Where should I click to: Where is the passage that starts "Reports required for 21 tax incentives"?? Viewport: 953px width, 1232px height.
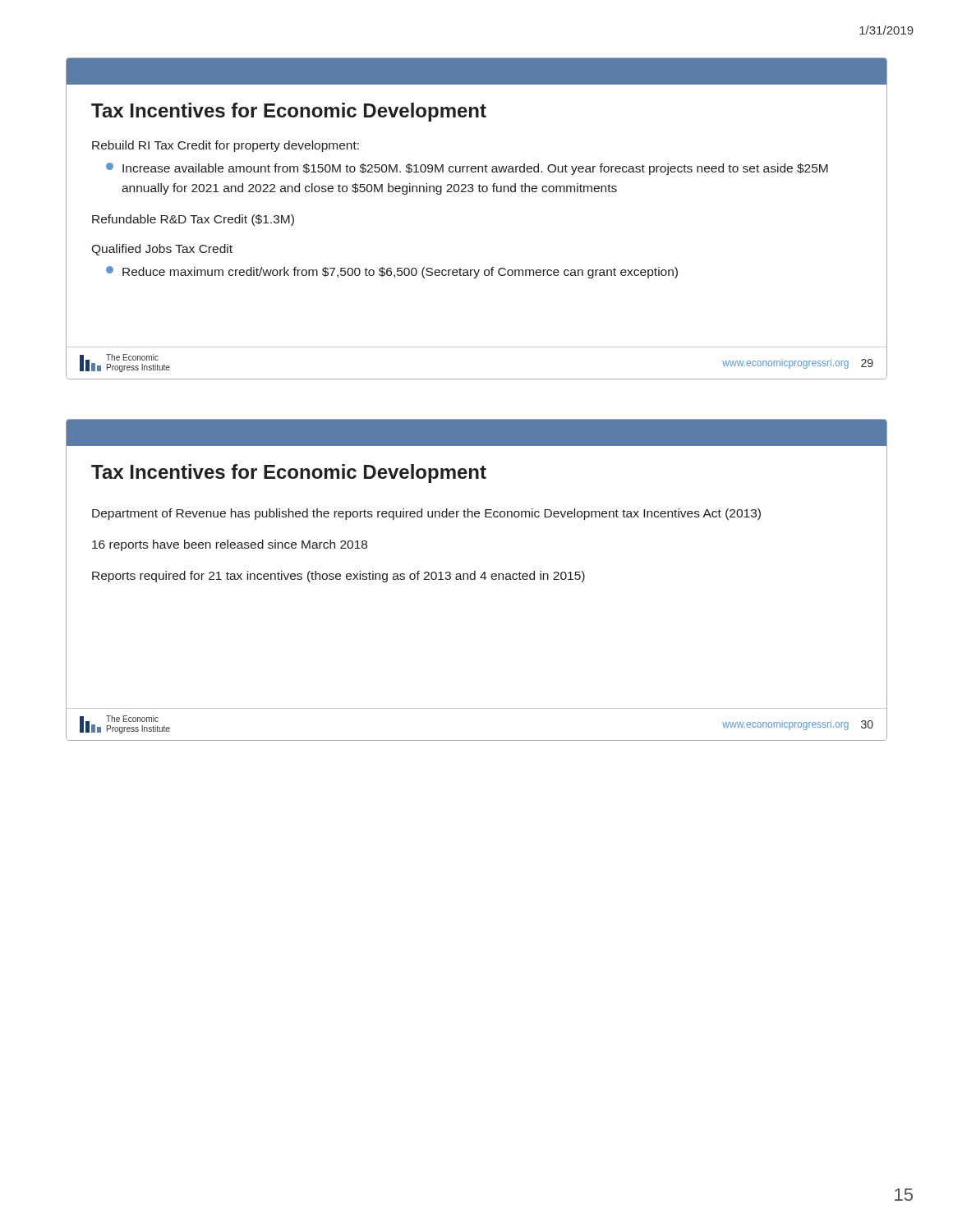click(338, 575)
